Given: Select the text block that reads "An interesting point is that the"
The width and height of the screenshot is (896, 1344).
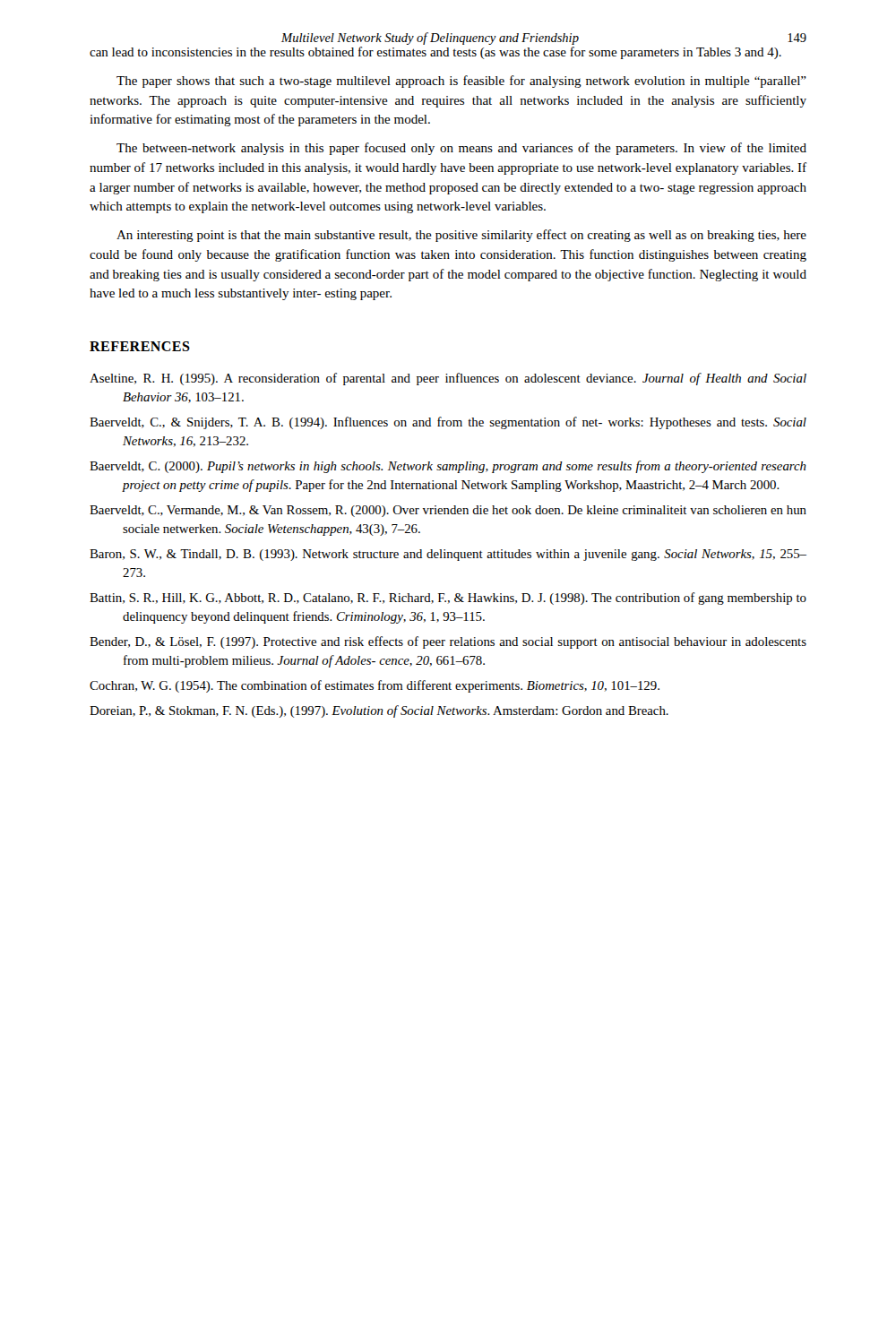Looking at the screenshot, I should [x=448, y=265].
